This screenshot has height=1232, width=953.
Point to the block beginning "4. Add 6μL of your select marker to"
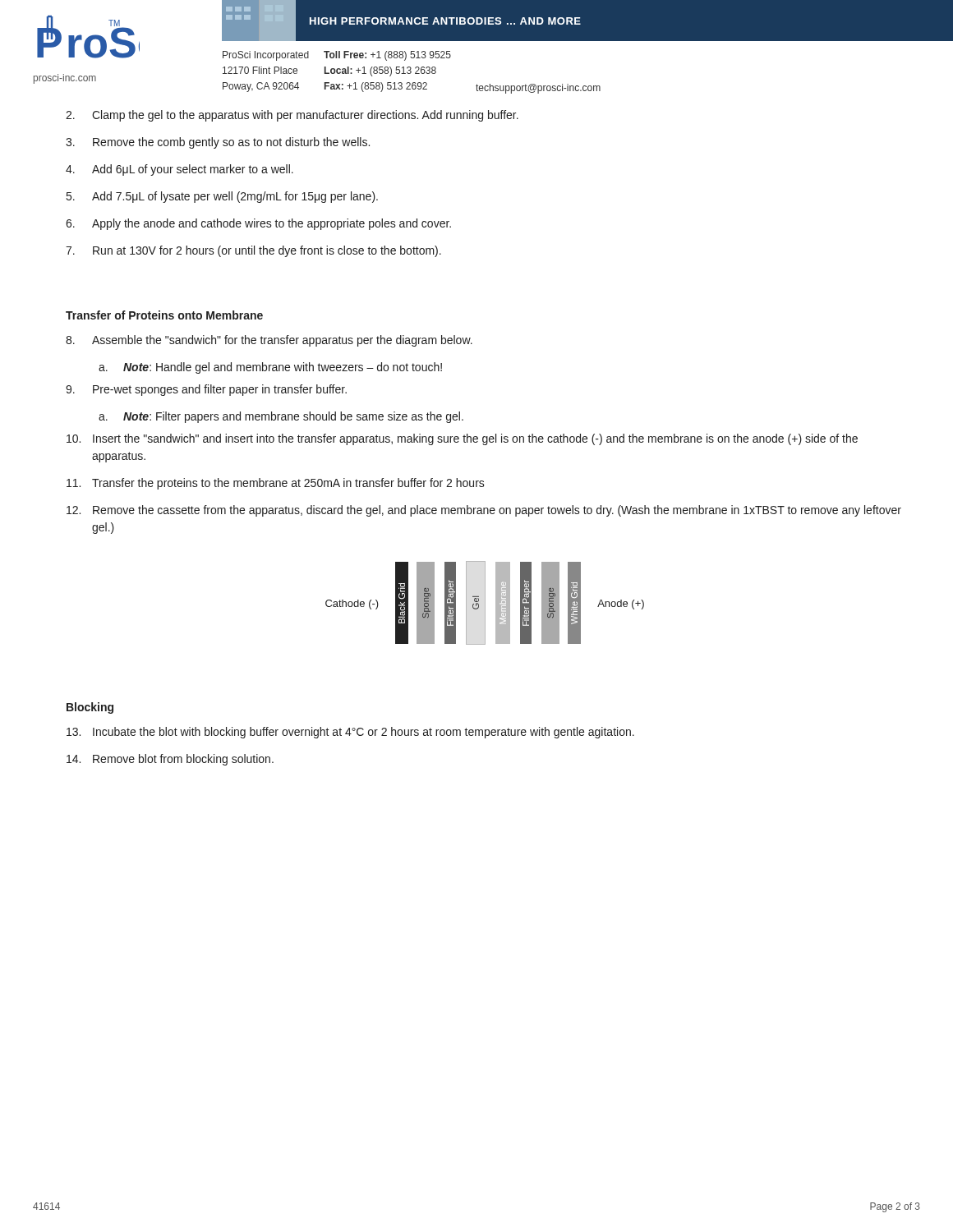coord(180,170)
